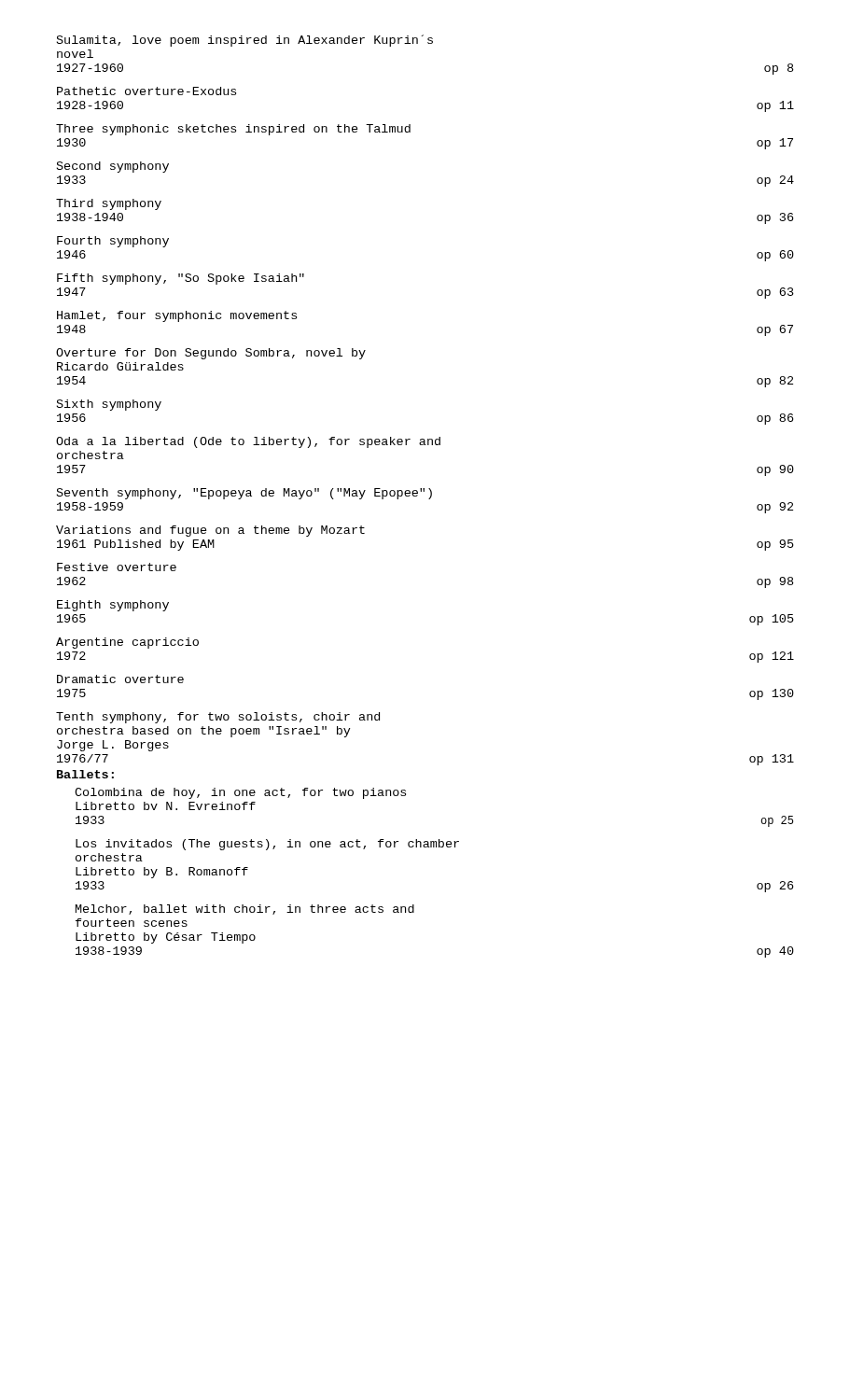This screenshot has height=1400, width=850.
Task: Select the text starting "Three symphonic sketches"
Action: [233, 130]
